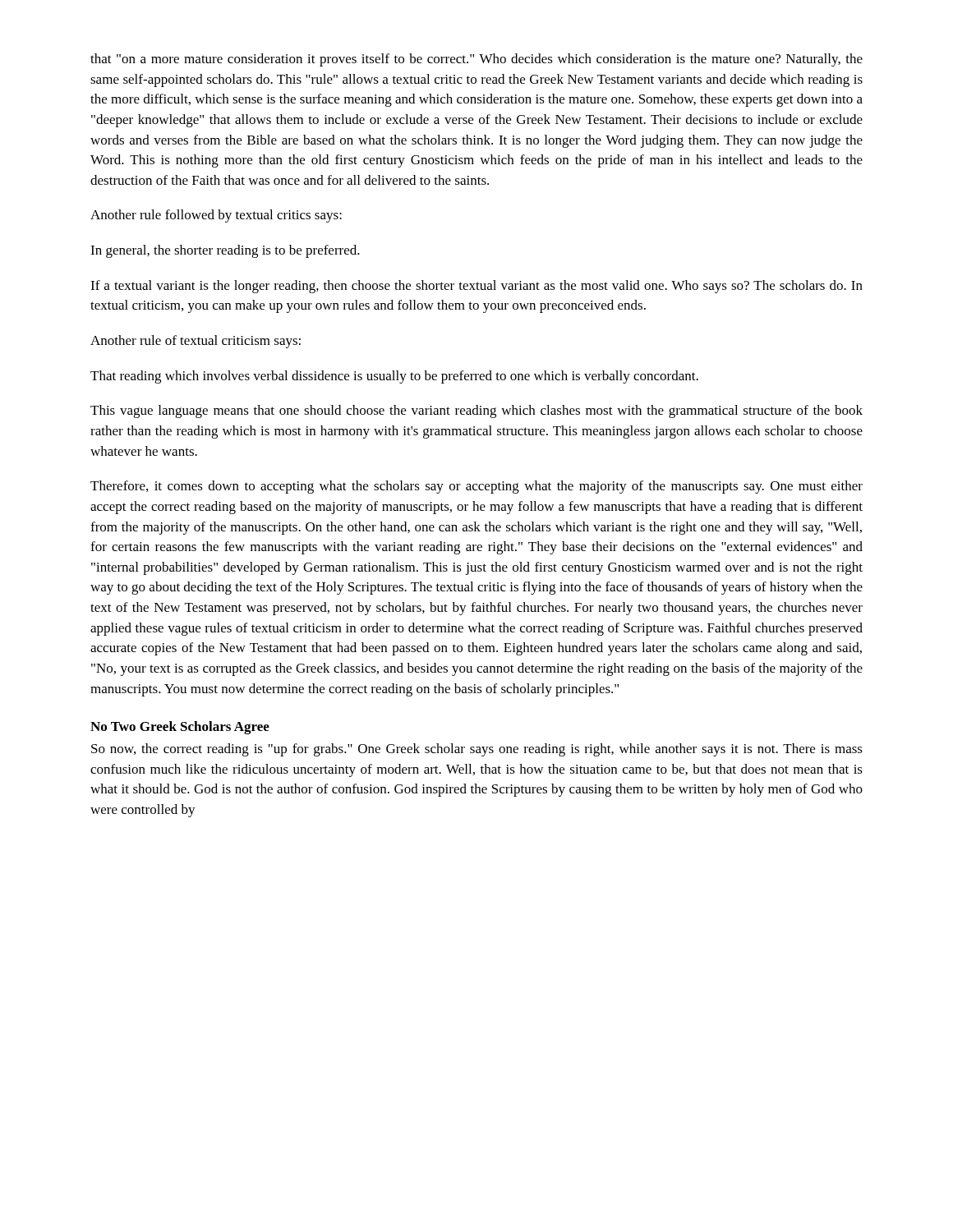The height and width of the screenshot is (1232, 953).
Task: Find the block starting "Therefore, it comes"
Action: 476,587
